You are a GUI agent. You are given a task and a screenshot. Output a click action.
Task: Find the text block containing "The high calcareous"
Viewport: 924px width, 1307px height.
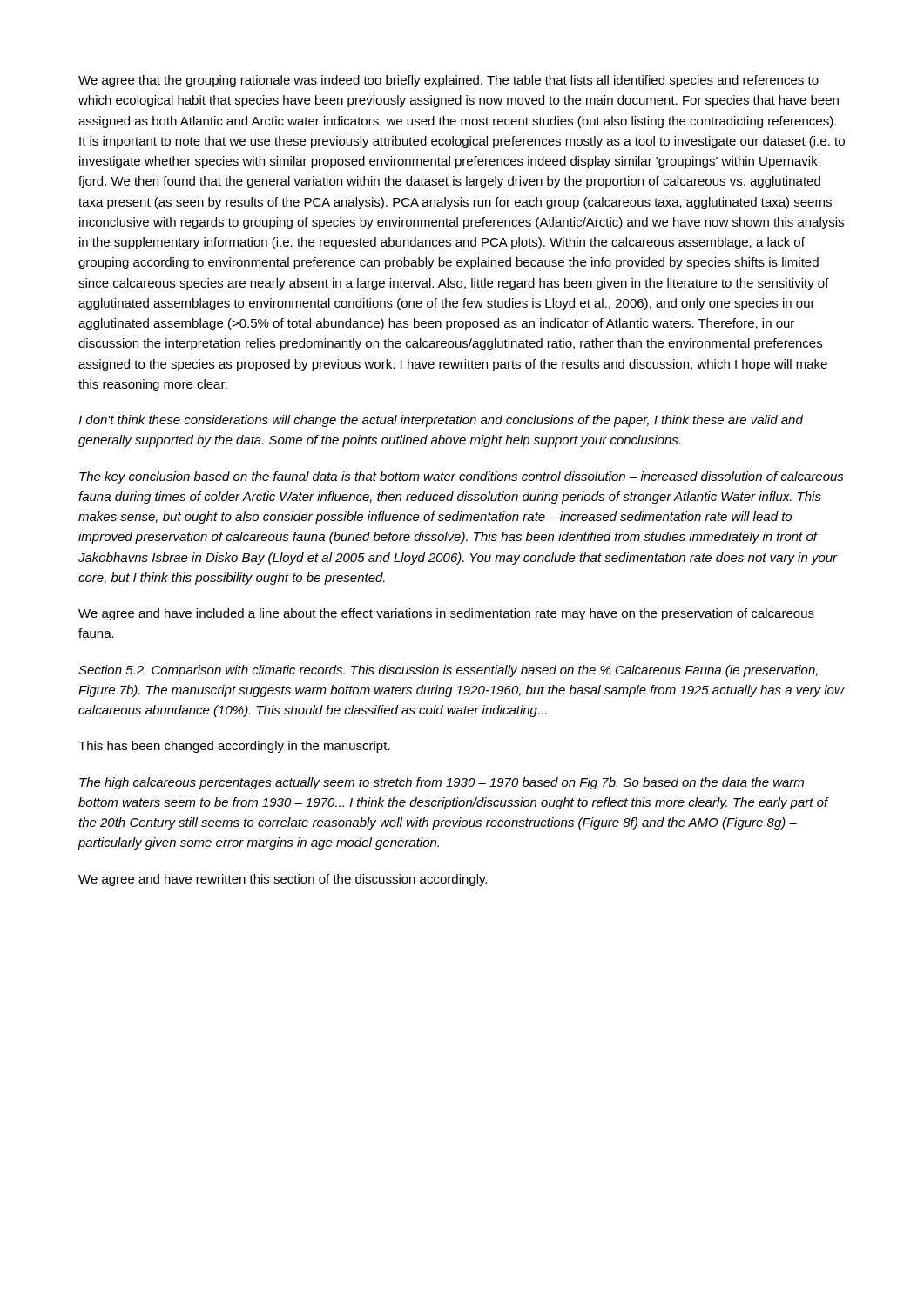[x=453, y=812]
